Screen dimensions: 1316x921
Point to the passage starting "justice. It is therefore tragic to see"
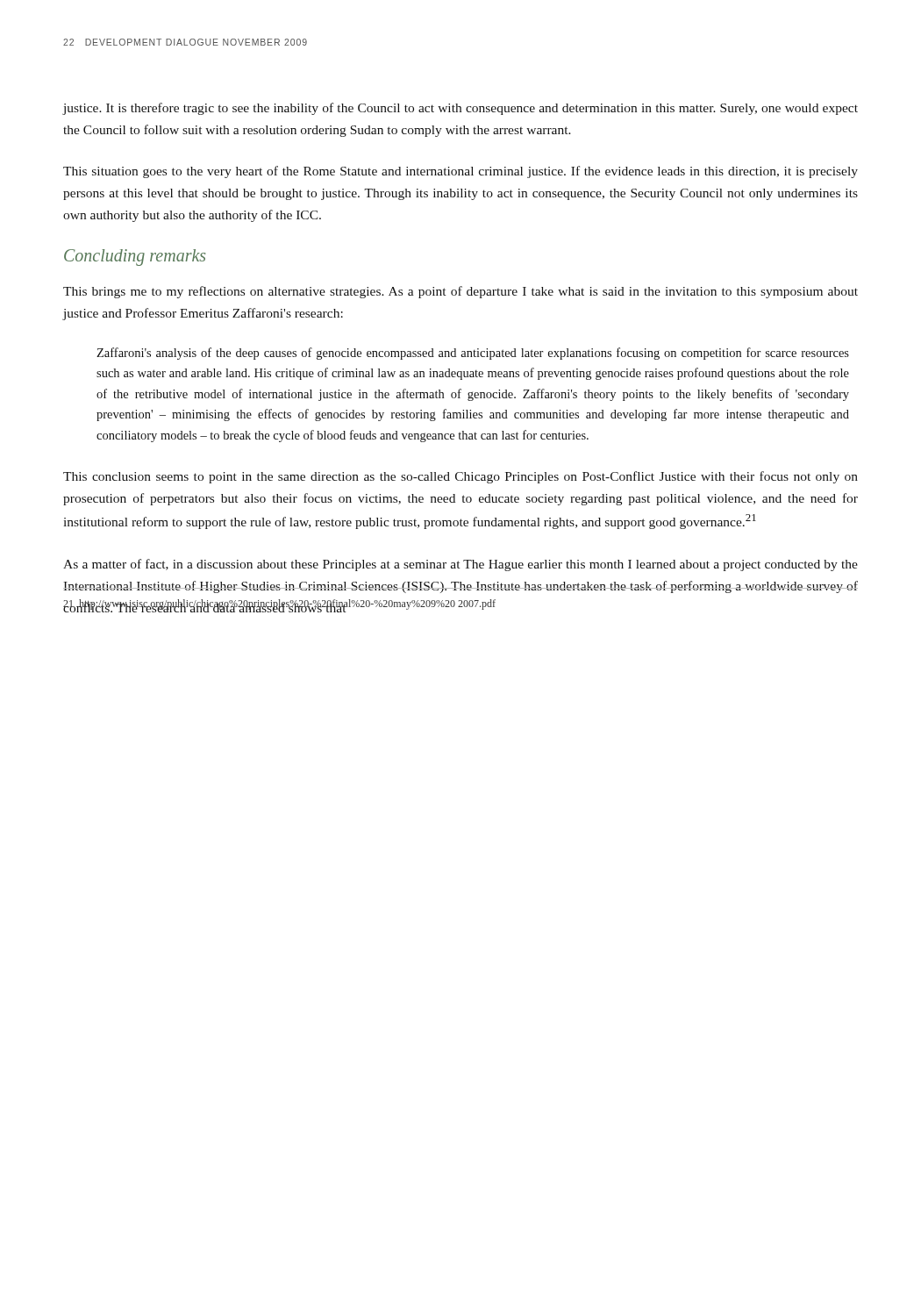coord(460,119)
